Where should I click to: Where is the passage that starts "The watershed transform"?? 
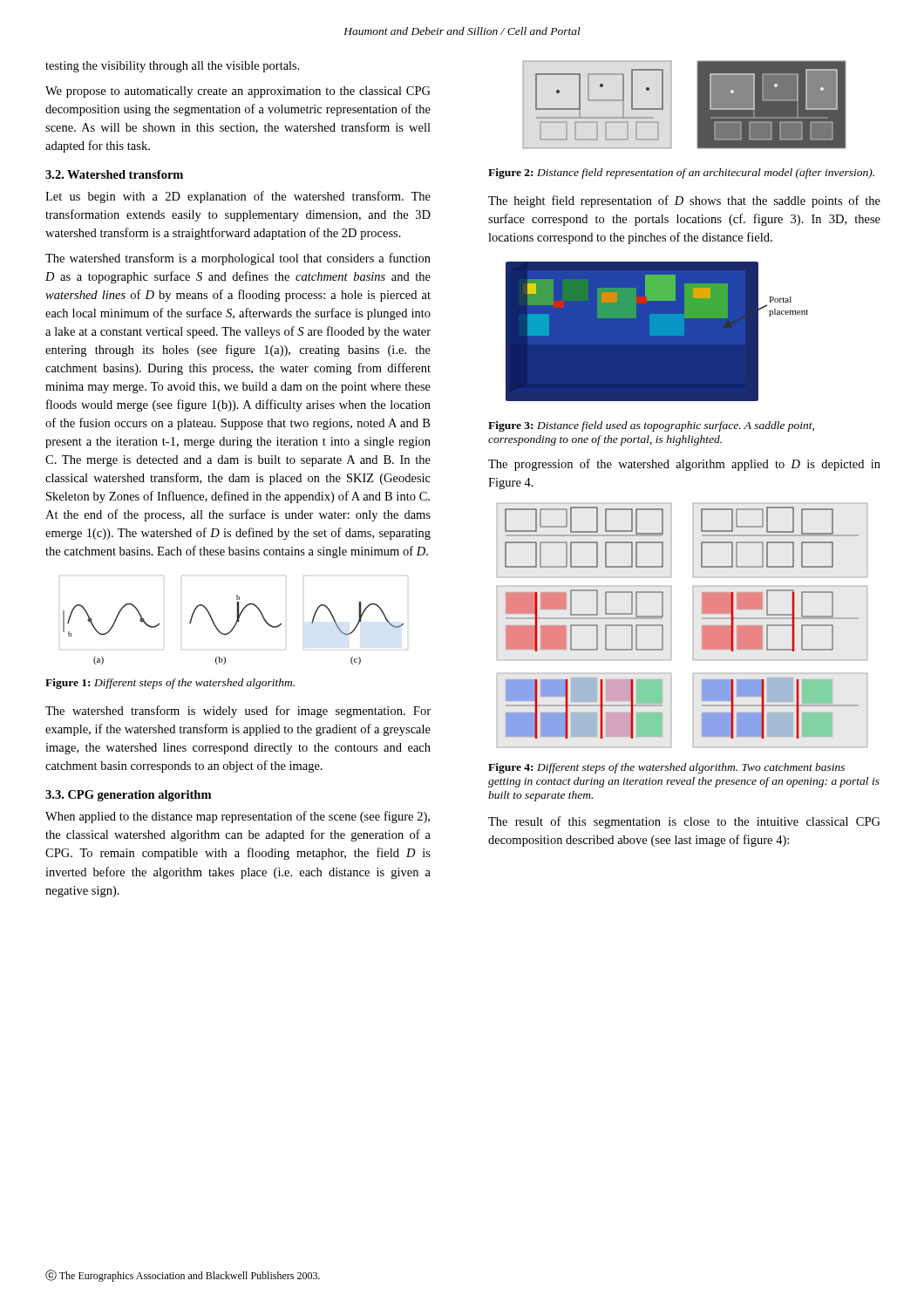[238, 739]
